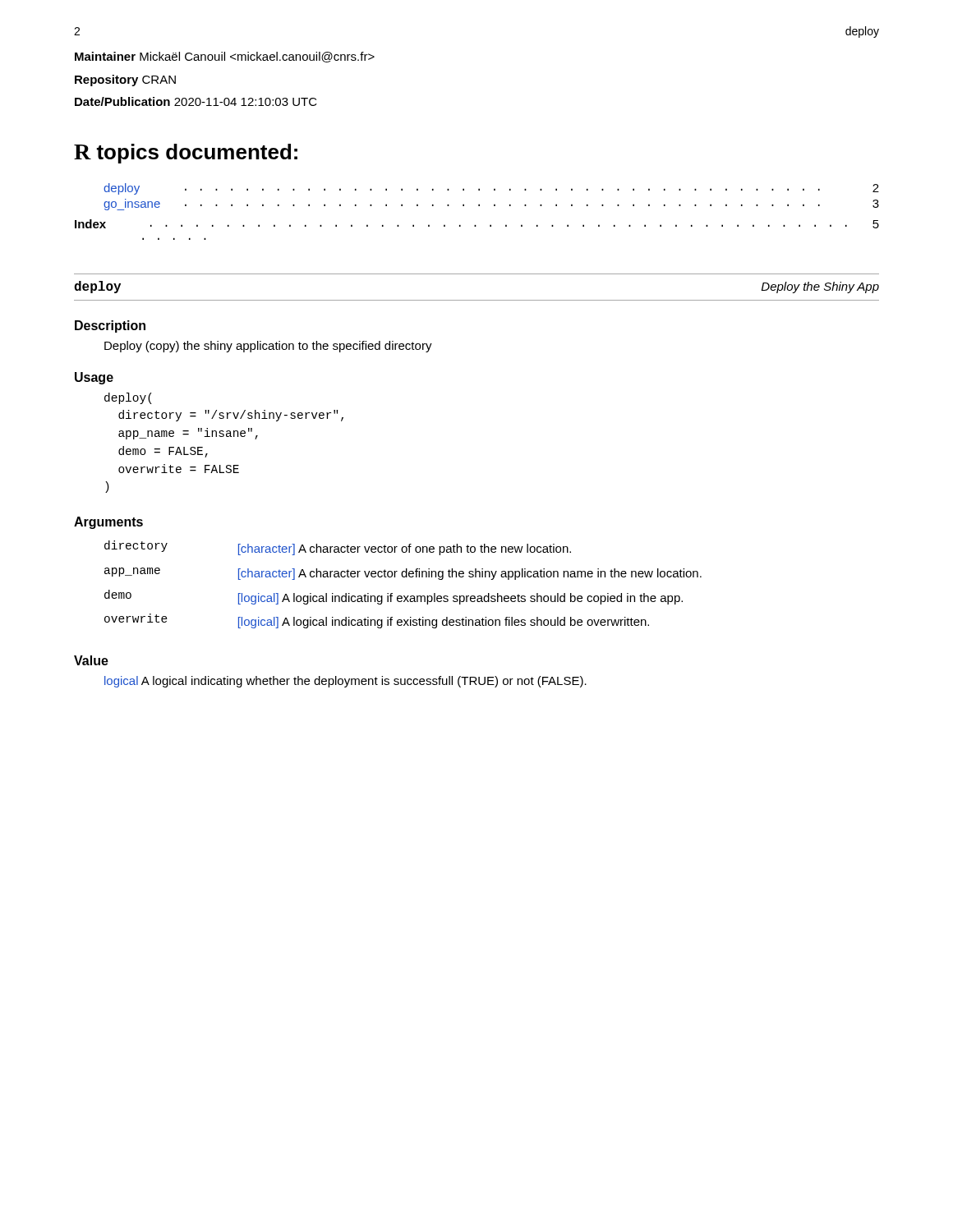Select the table that reads "[character] A character vector of"

click(476, 585)
